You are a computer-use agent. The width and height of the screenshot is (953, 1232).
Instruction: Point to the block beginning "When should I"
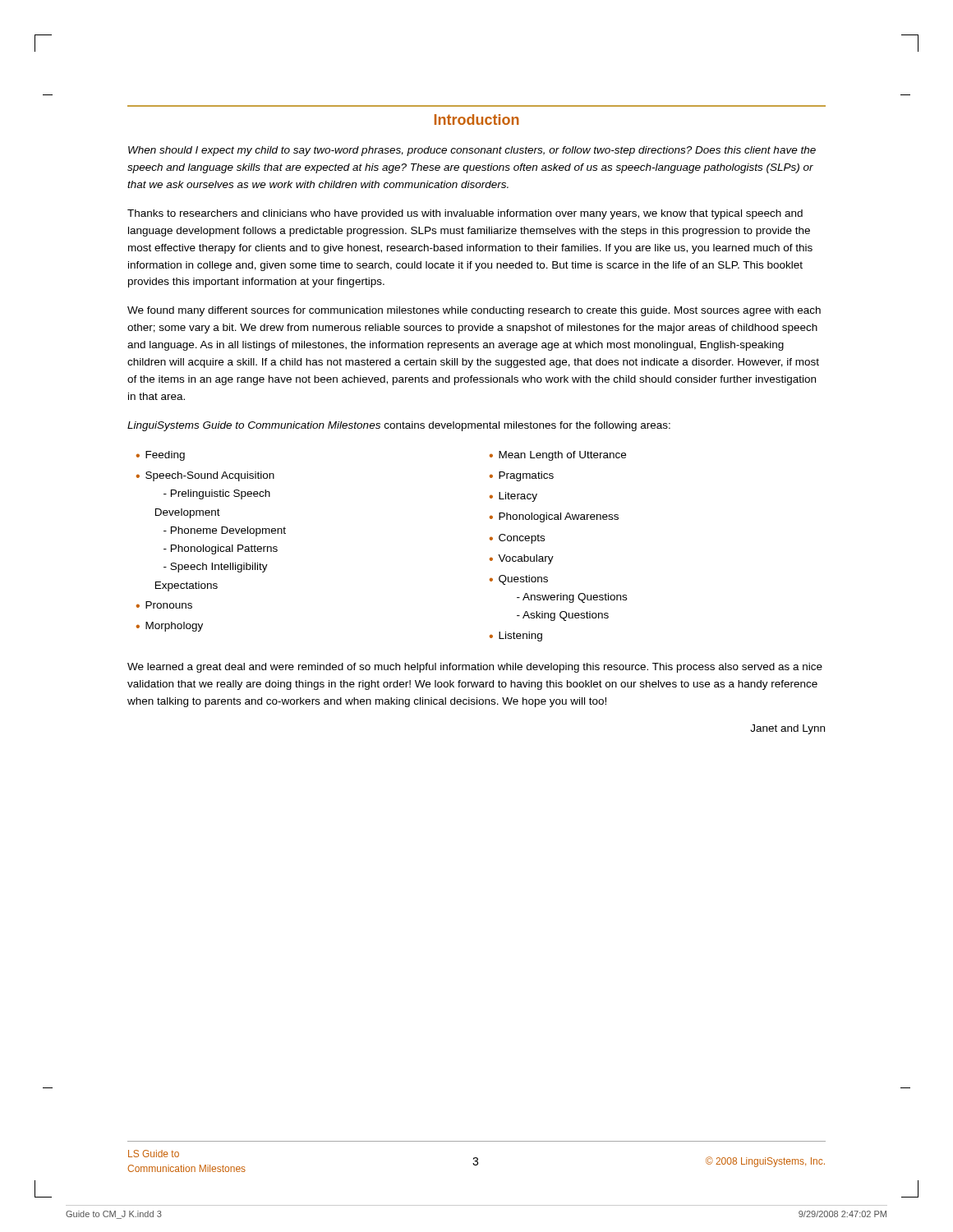click(472, 167)
